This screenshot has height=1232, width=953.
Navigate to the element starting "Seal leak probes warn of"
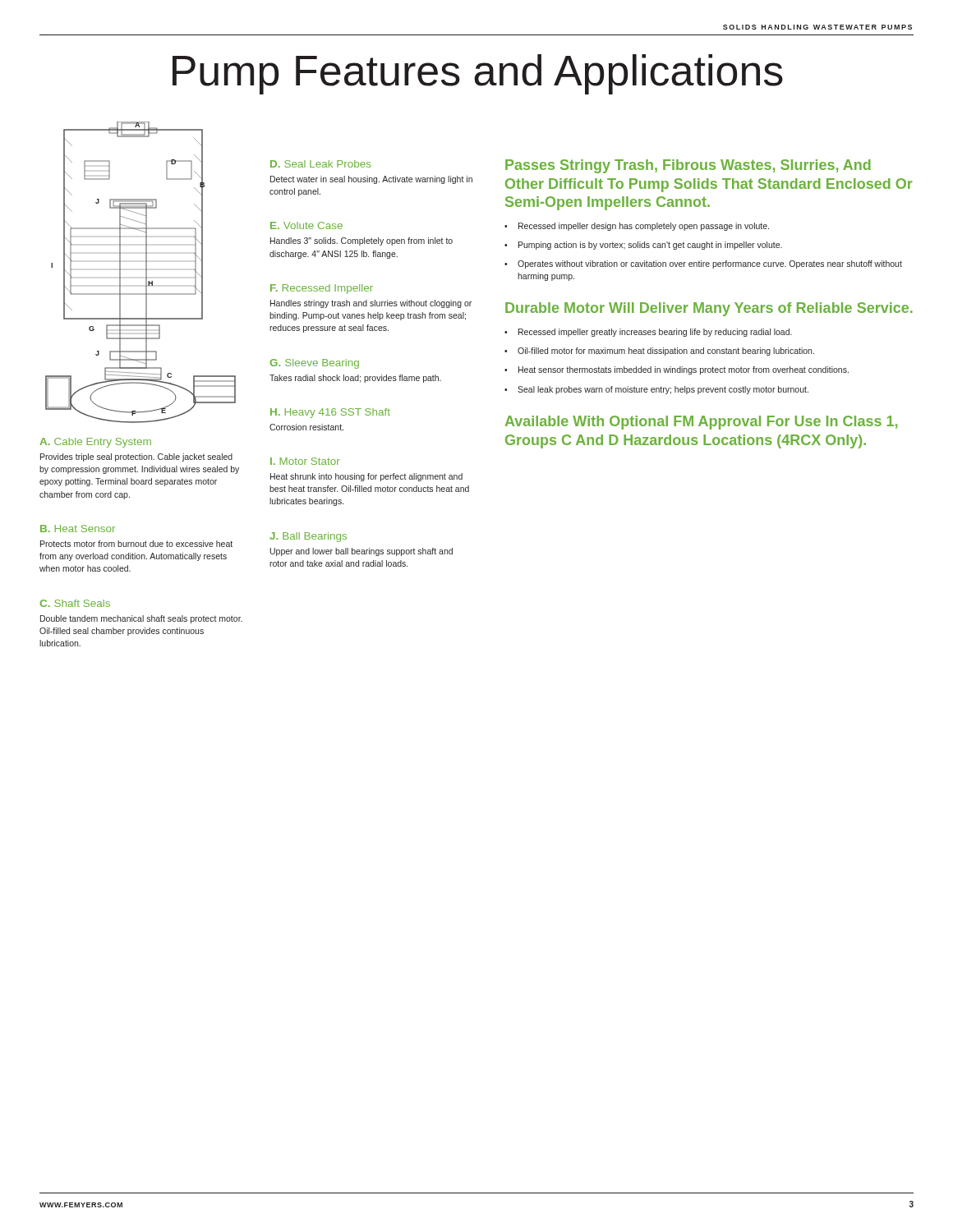pos(663,389)
